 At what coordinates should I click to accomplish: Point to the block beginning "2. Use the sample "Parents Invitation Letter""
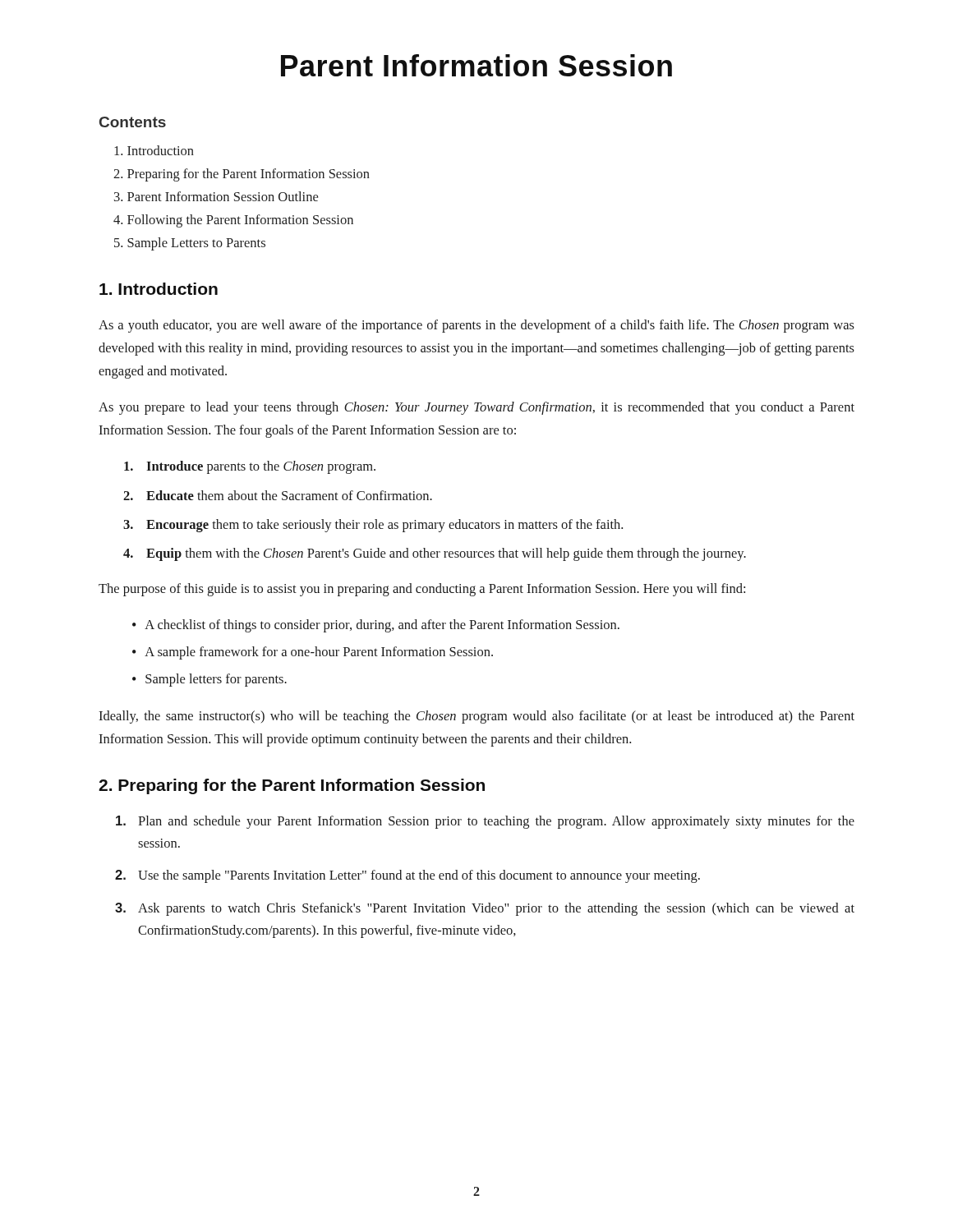485,875
